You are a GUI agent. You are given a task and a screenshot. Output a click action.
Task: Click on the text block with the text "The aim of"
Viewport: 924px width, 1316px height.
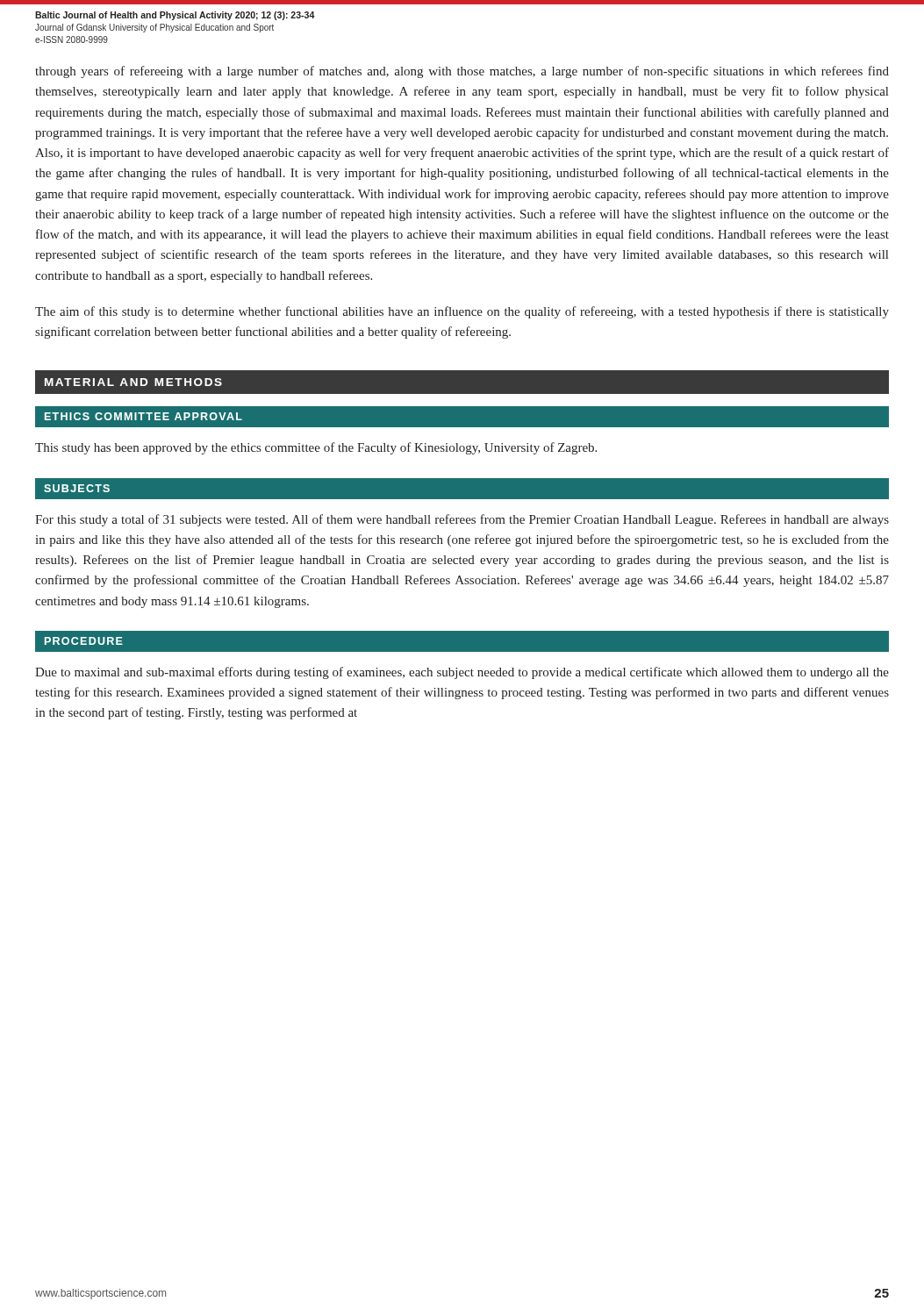click(462, 321)
